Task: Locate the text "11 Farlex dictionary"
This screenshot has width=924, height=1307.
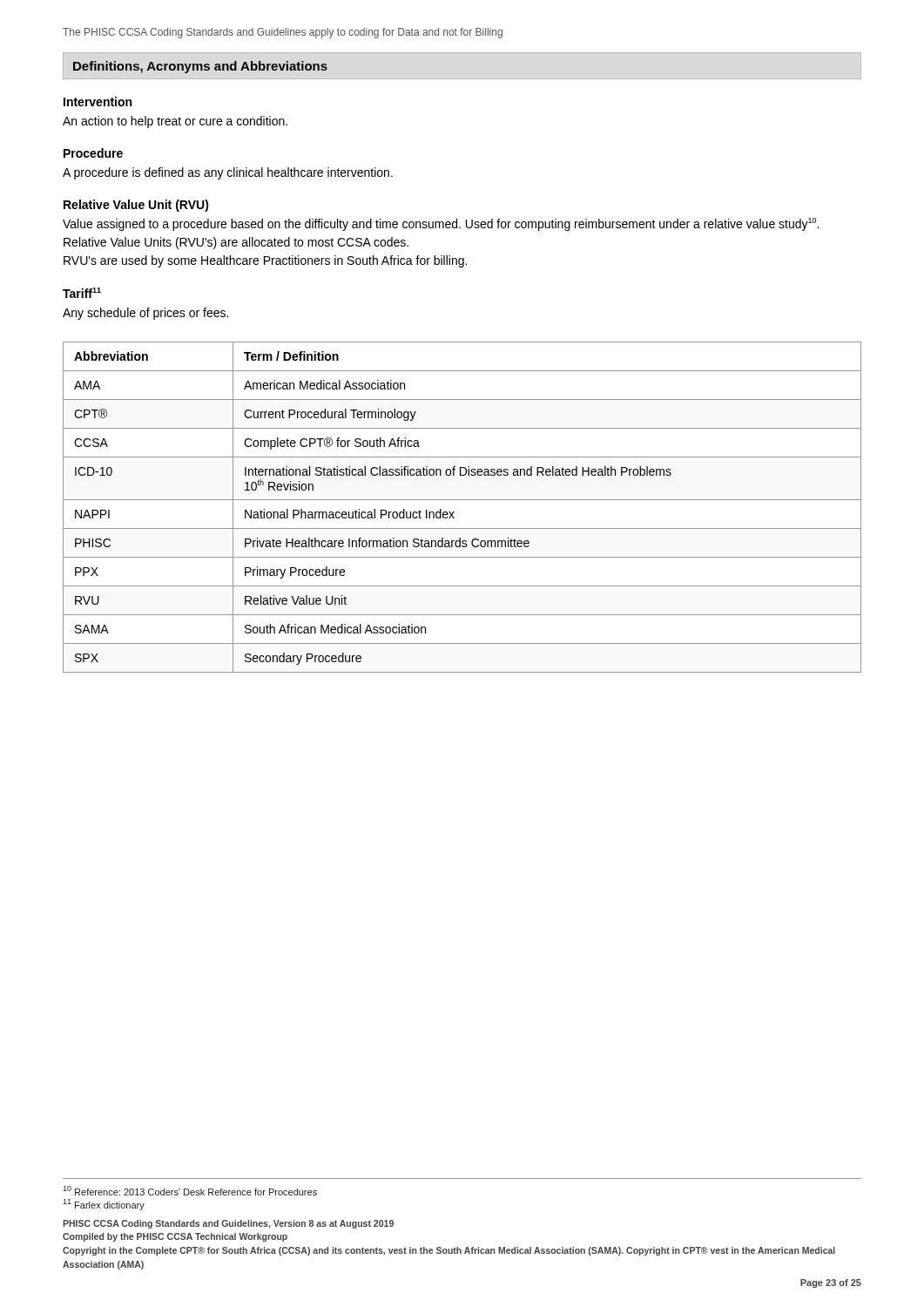Action: coord(104,1203)
